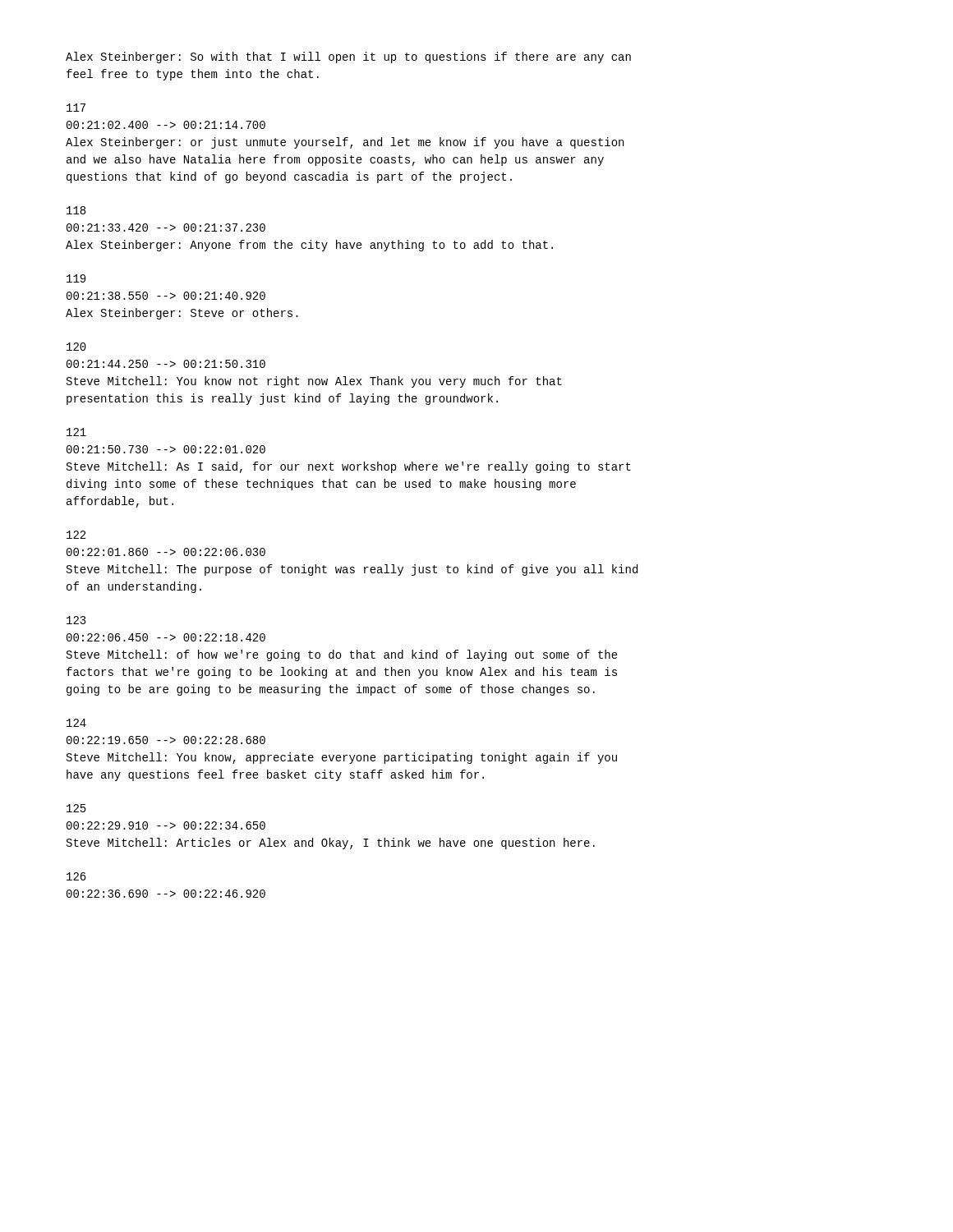Select the text block that says "122 00:22:01.860 --> 00:22:06.030 Steve Mitchell: The"
953x1232 pixels.
tap(476, 561)
